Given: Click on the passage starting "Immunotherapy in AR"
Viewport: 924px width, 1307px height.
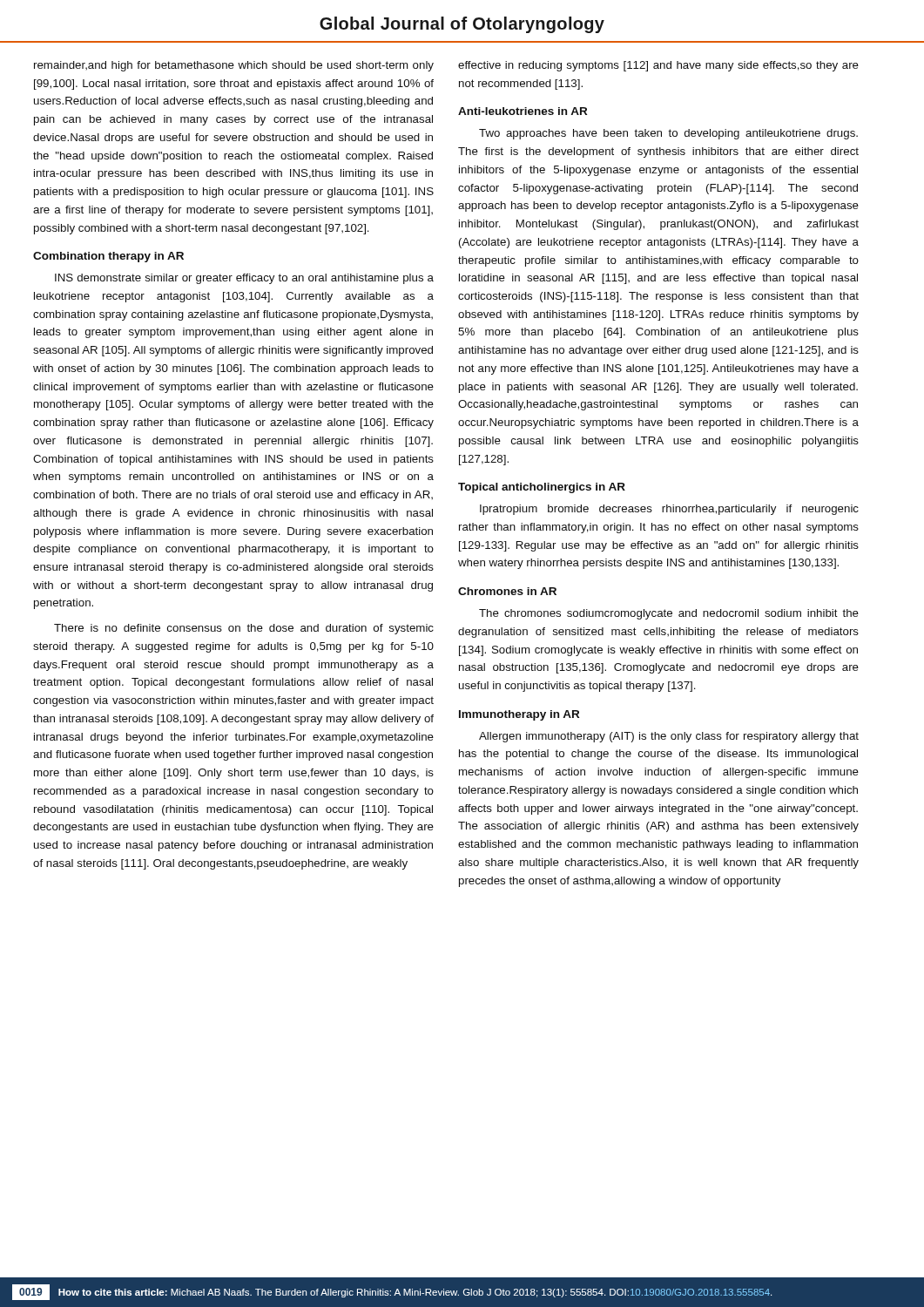Looking at the screenshot, I should point(519,714).
